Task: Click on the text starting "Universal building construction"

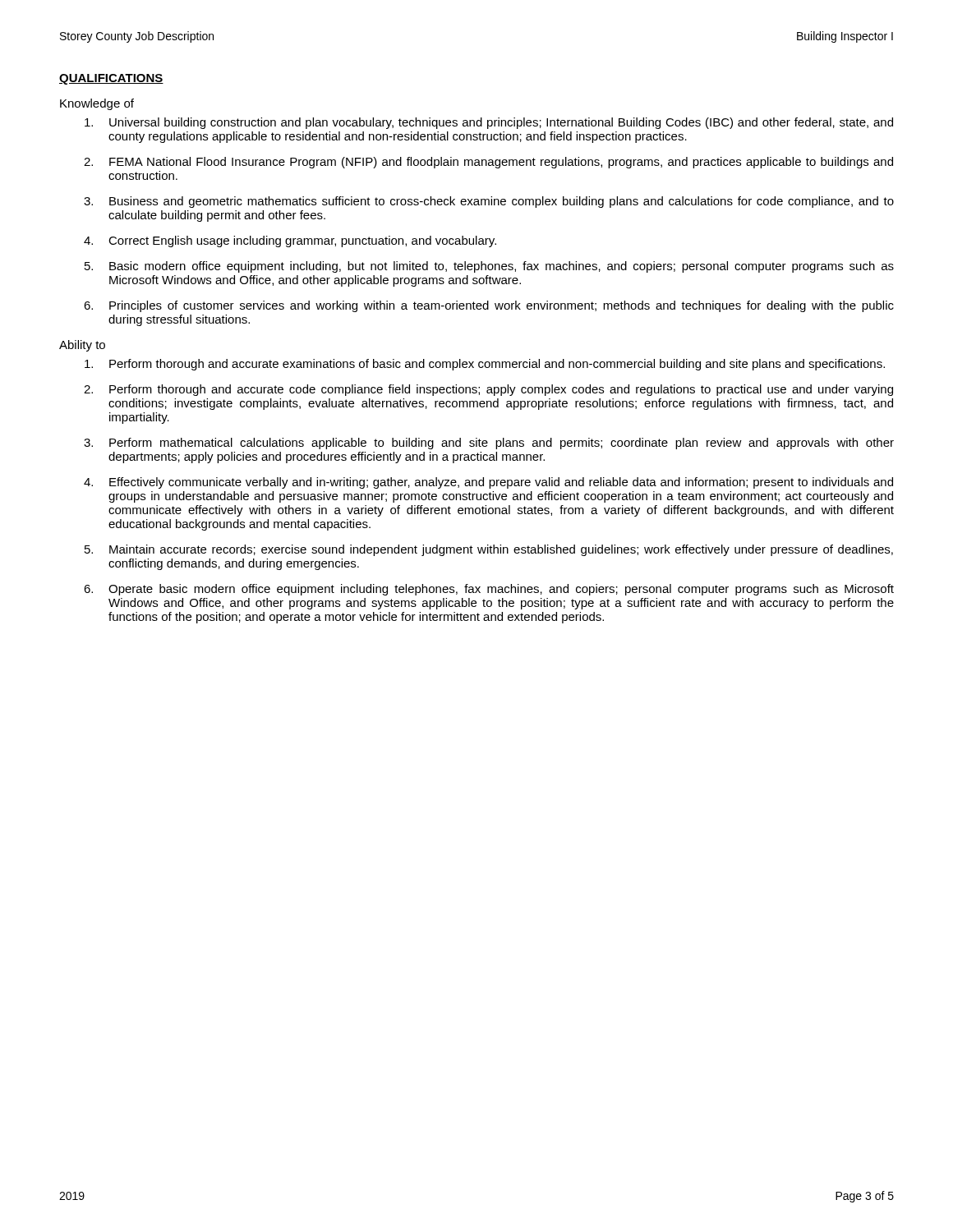Action: click(489, 129)
